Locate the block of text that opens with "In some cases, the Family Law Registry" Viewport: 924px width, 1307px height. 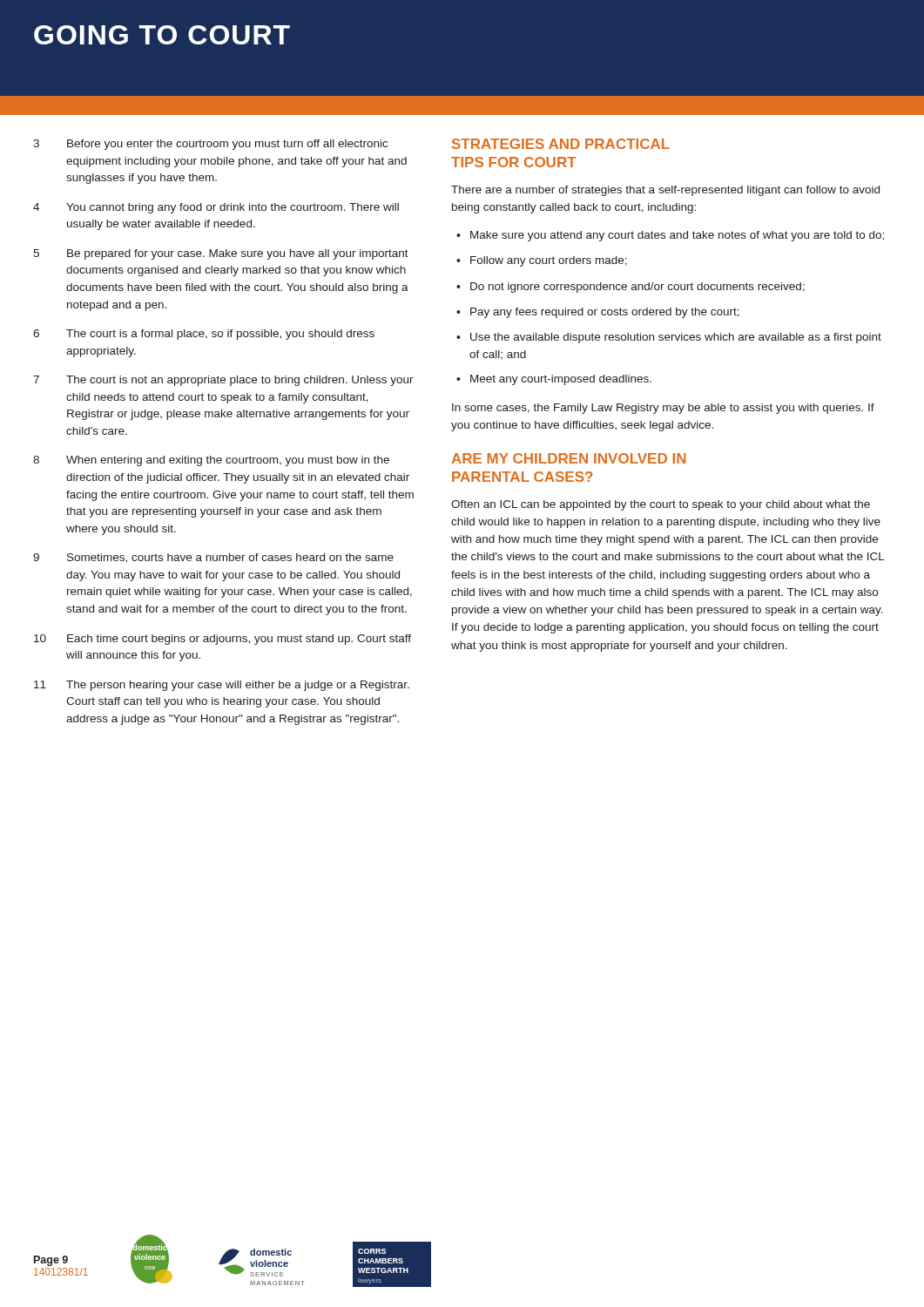pyautogui.click(x=663, y=416)
